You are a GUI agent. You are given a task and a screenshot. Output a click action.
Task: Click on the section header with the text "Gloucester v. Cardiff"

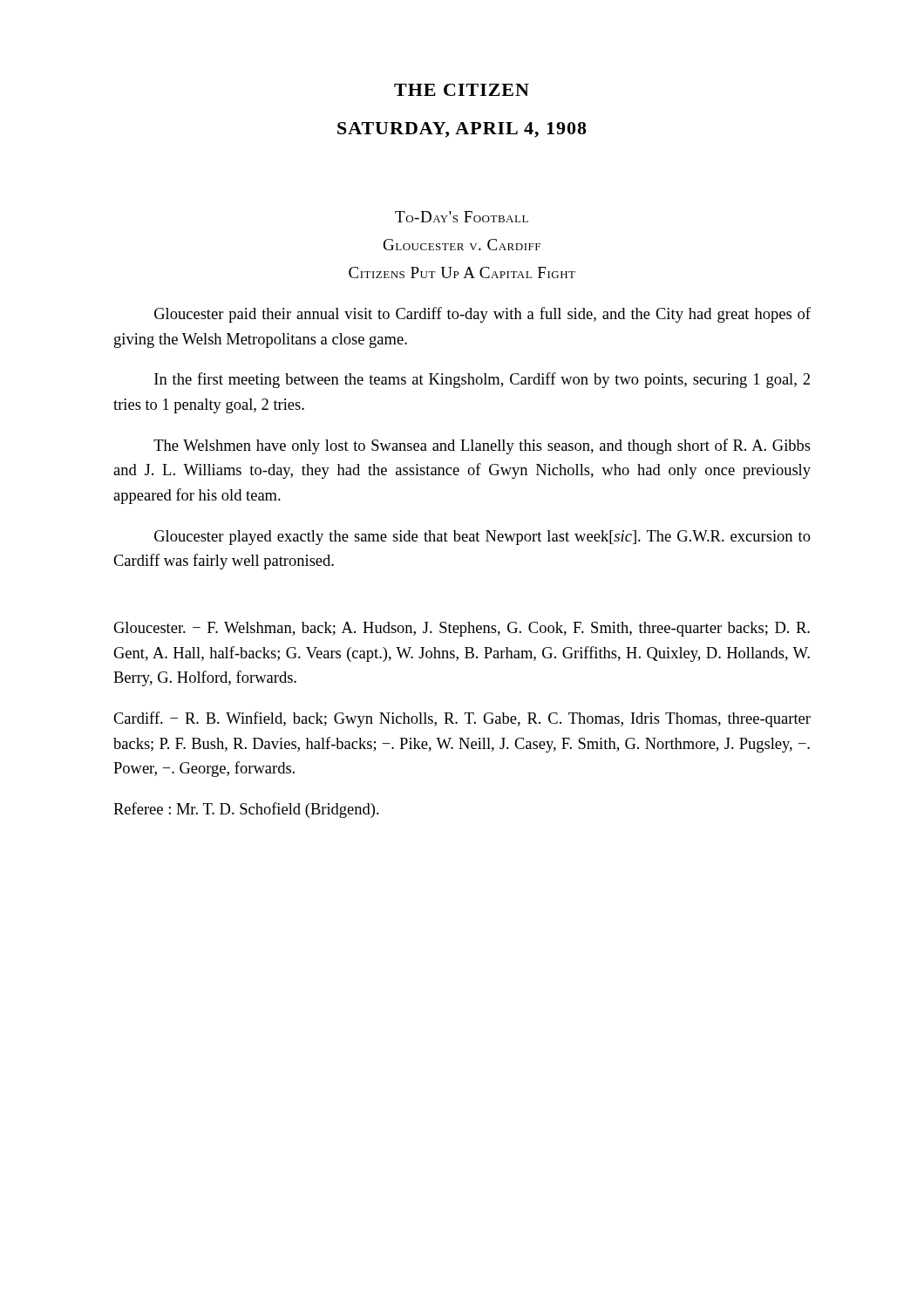tap(462, 245)
